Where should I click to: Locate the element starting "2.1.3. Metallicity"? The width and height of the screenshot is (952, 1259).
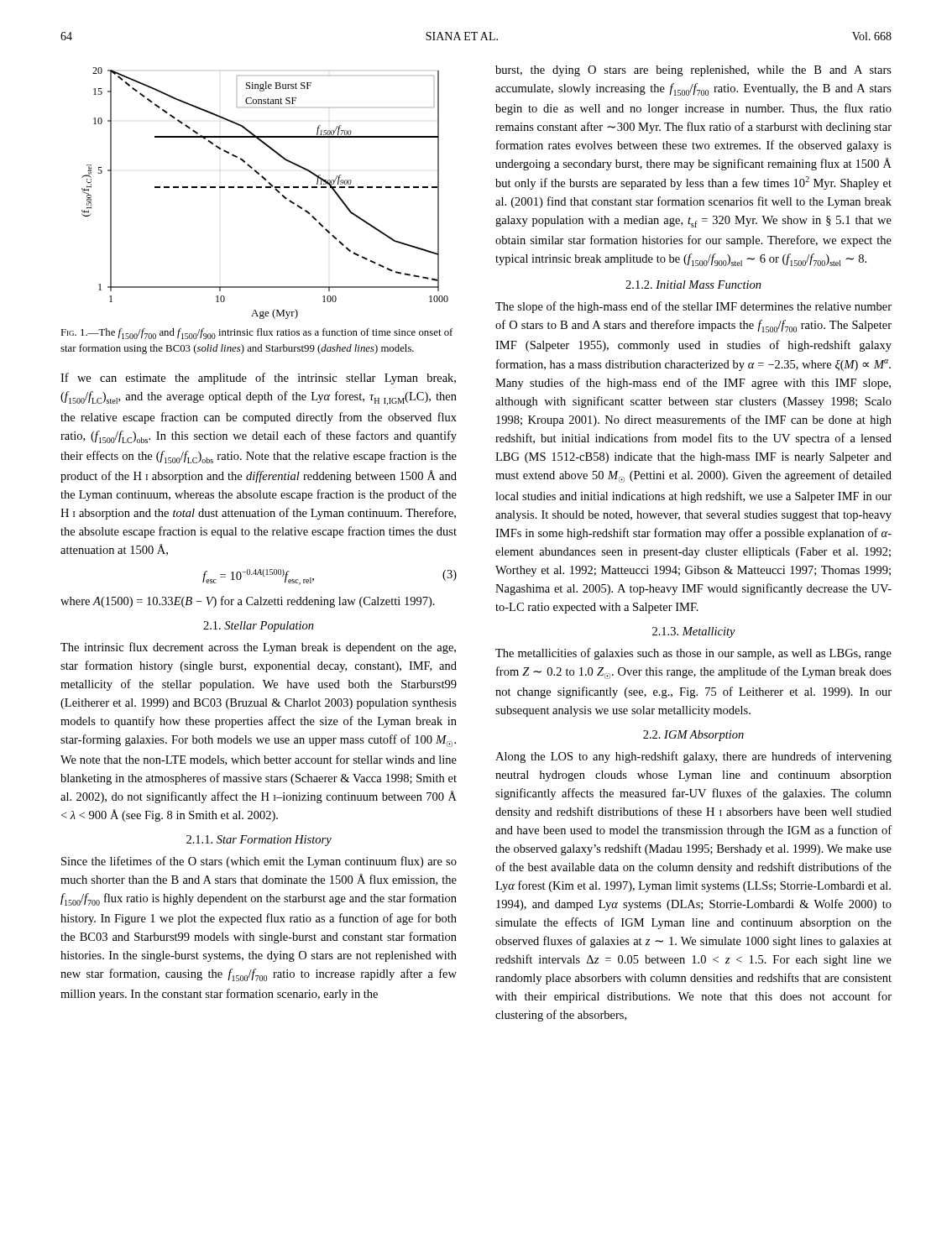point(693,631)
